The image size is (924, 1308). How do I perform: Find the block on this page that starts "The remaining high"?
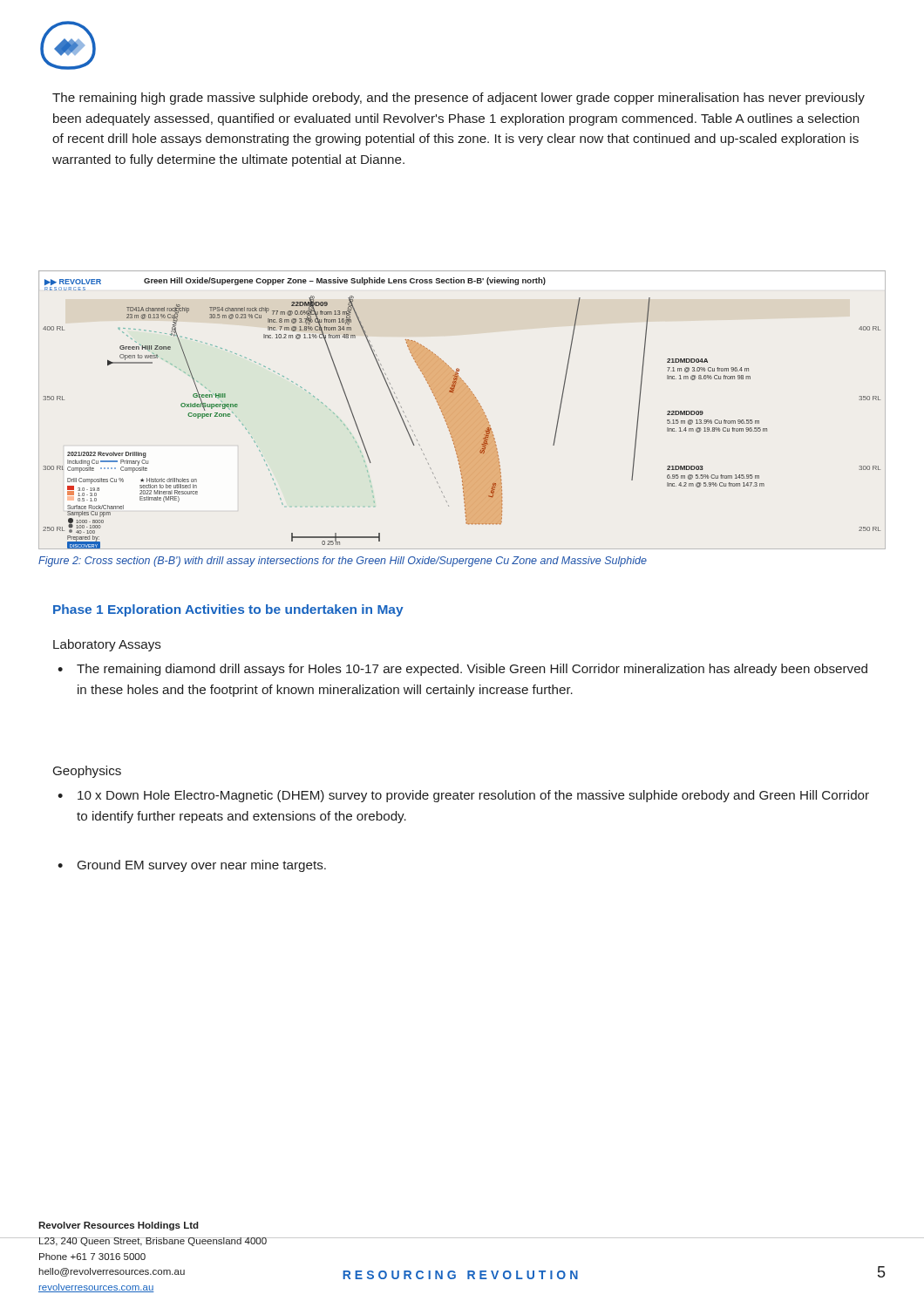[458, 128]
